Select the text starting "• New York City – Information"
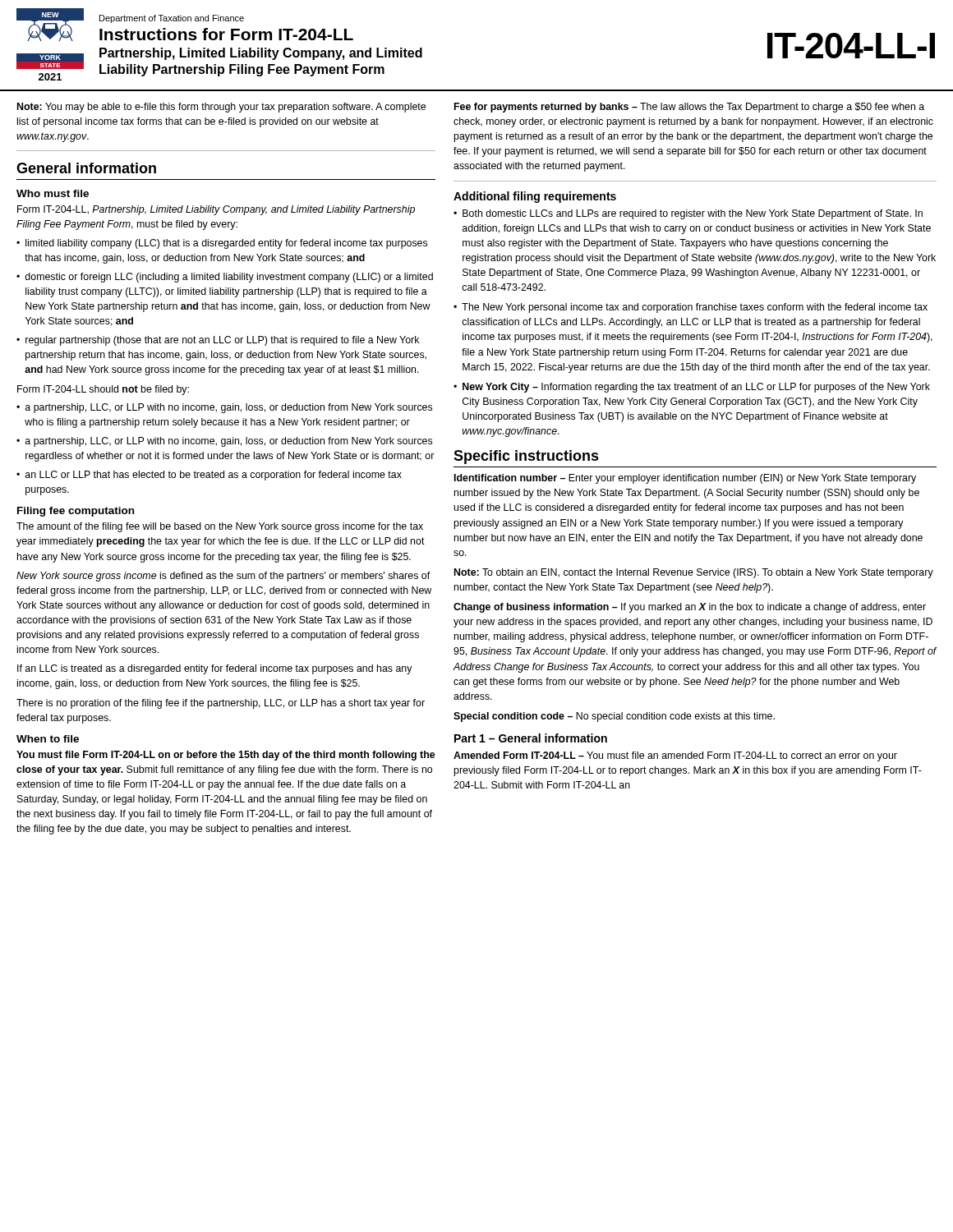Screen dimensions: 1232x953 tap(695, 409)
